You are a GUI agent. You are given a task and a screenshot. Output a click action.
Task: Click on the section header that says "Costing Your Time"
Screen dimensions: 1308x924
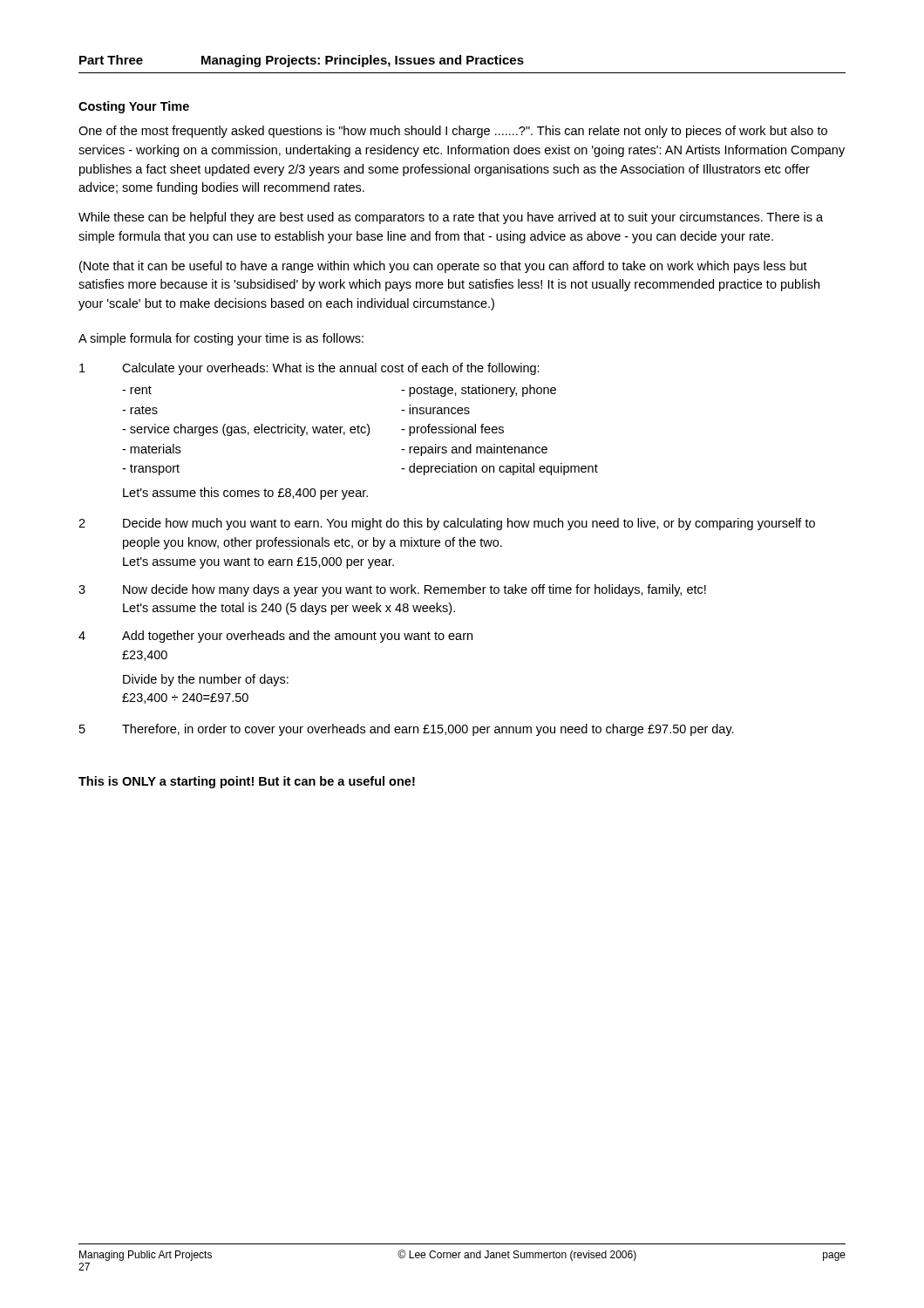134,106
